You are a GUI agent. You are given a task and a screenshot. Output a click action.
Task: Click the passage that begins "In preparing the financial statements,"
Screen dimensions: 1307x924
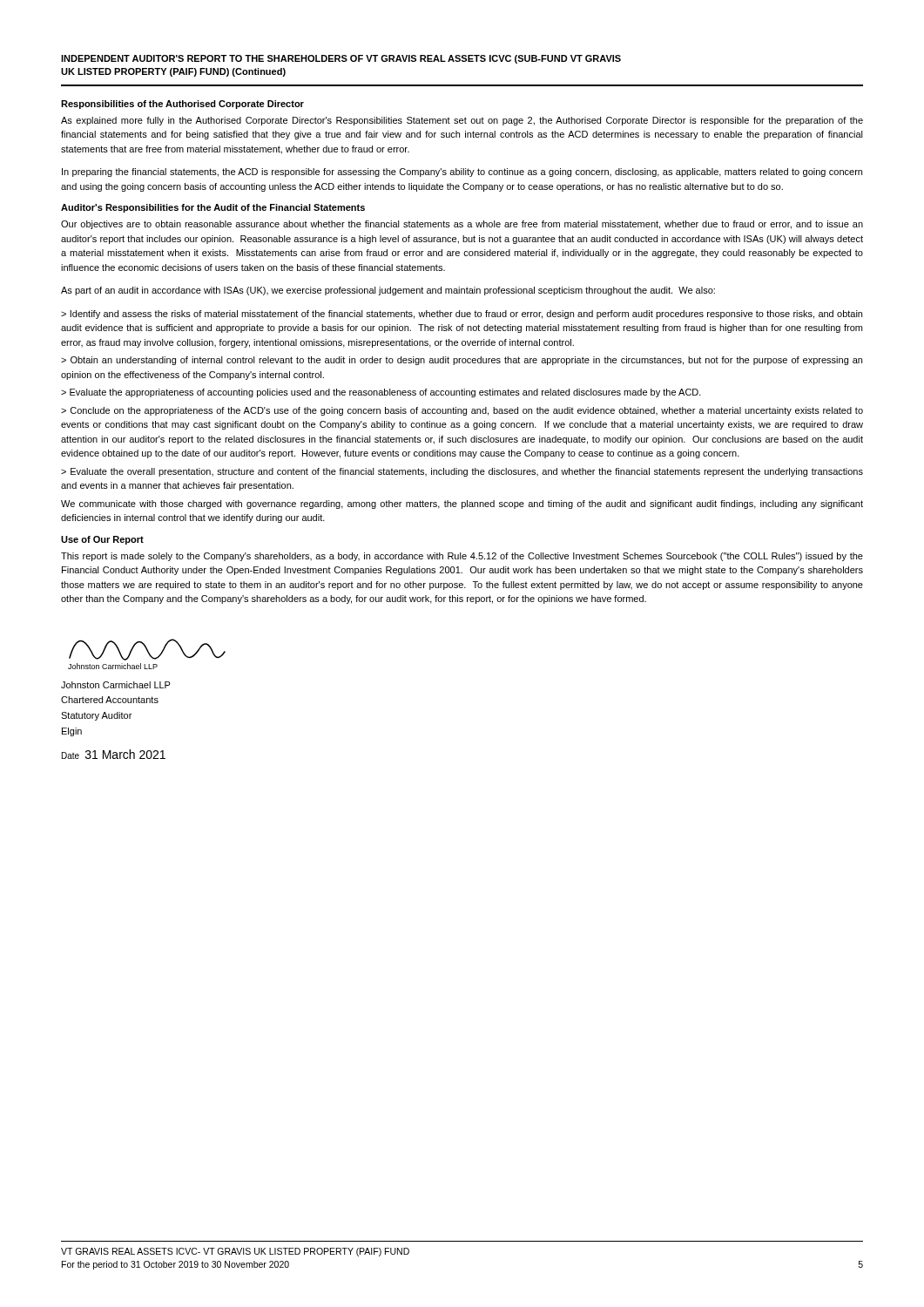pos(462,179)
